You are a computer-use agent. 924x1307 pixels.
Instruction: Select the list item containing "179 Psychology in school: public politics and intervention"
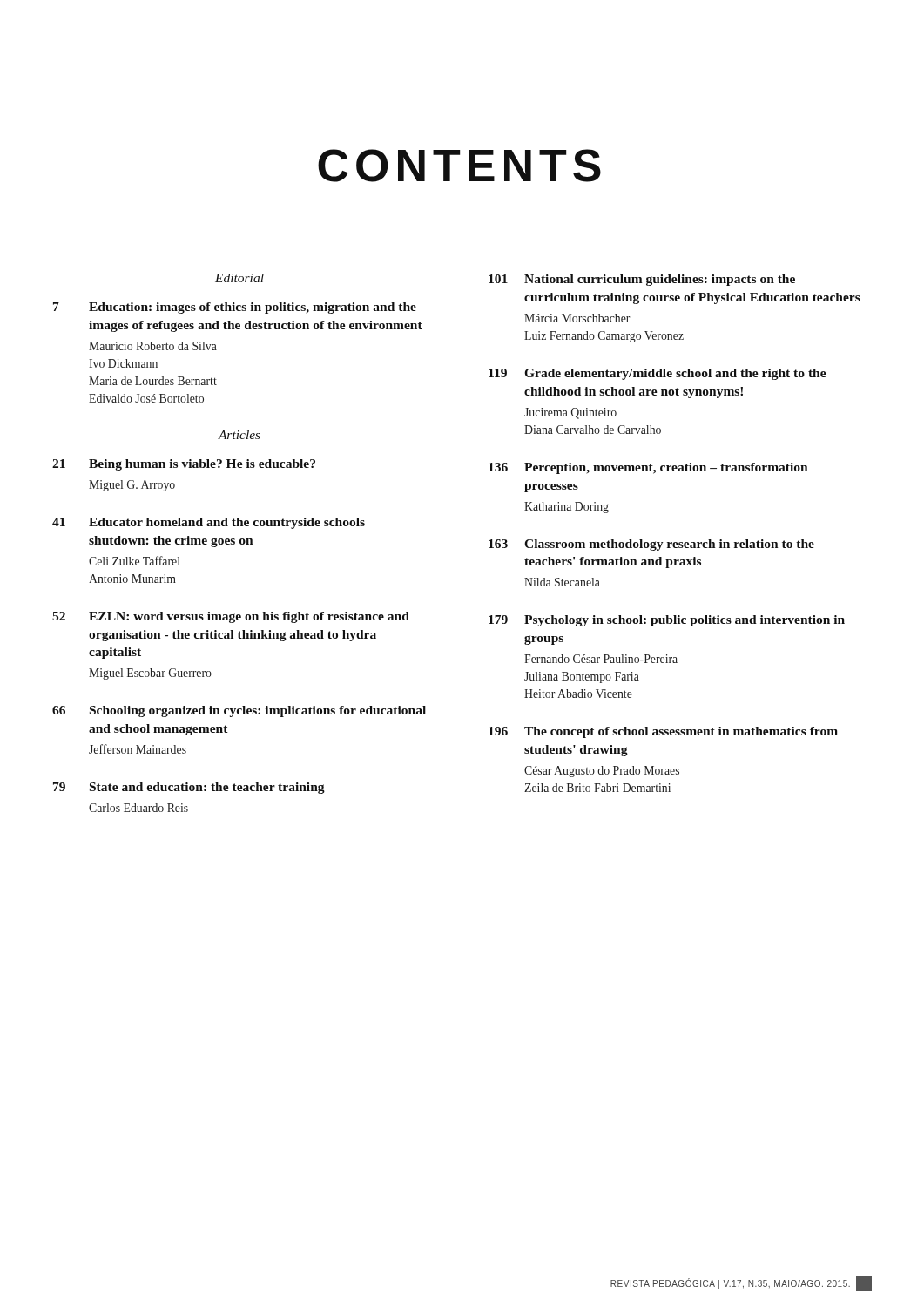click(x=675, y=657)
